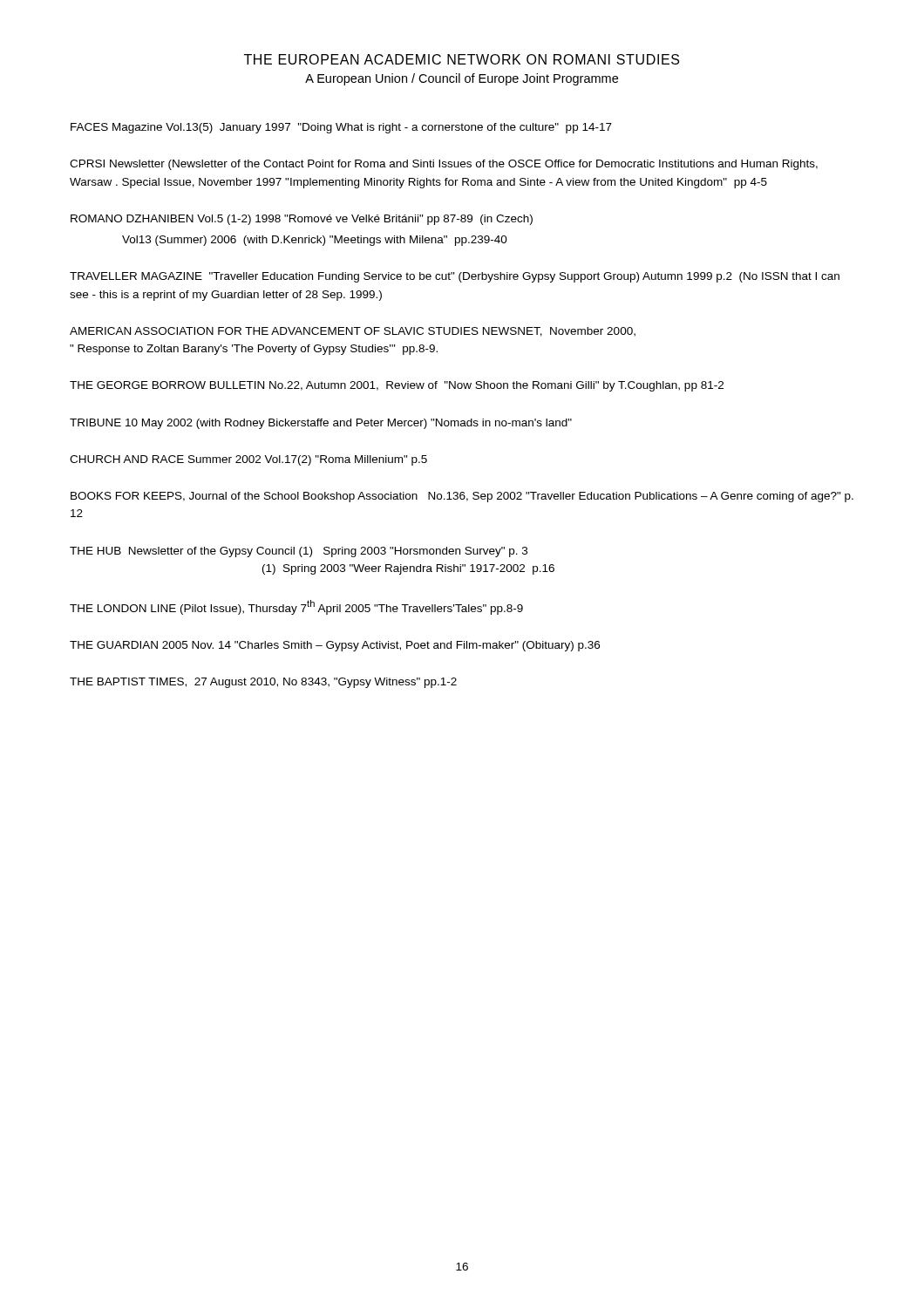Select the text block containing "FACES Magazine Vol.13(5) January 1997 "Doing"
Viewport: 924px width, 1308px height.
click(341, 127)
